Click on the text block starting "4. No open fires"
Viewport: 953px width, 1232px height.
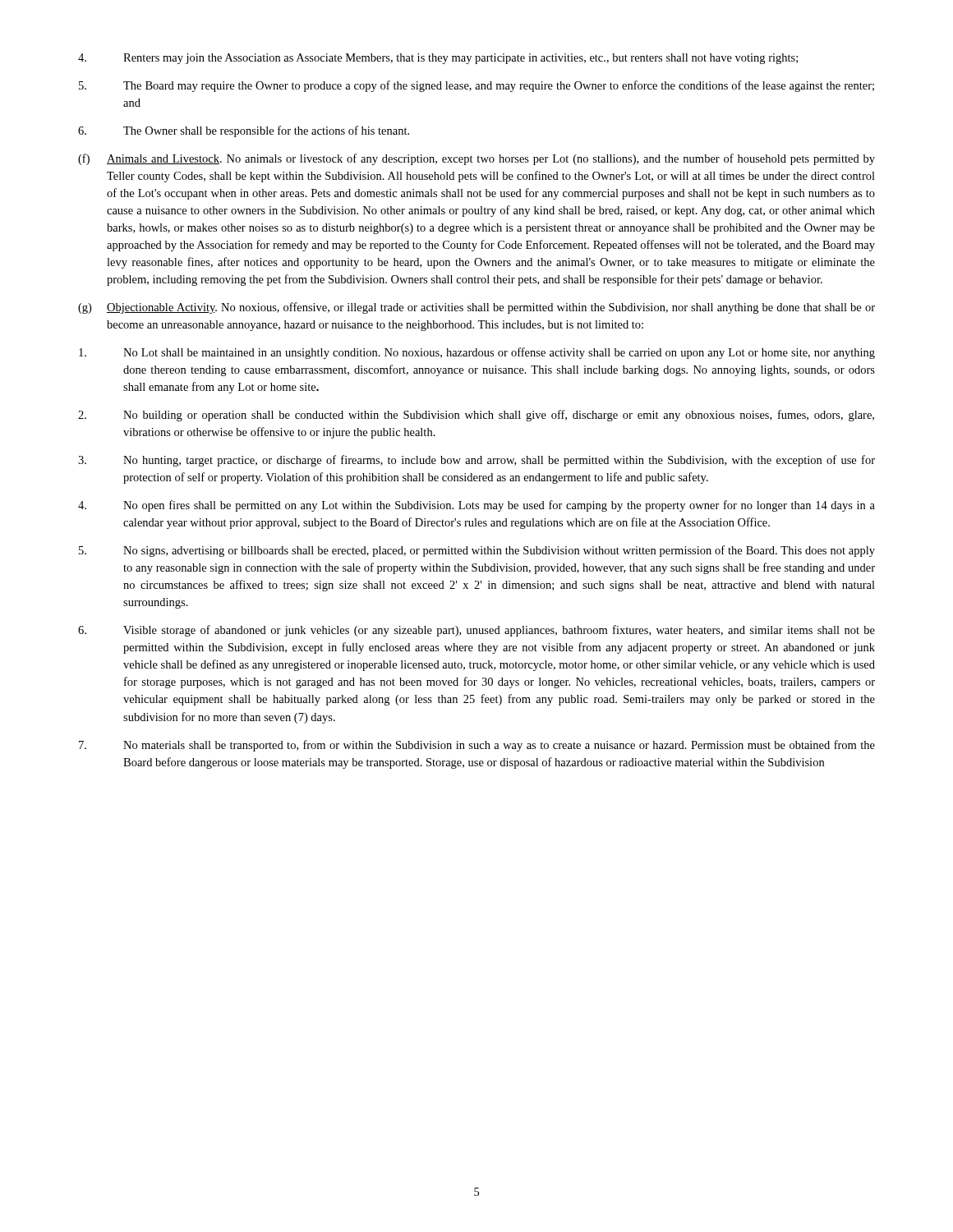pos(476,514)
